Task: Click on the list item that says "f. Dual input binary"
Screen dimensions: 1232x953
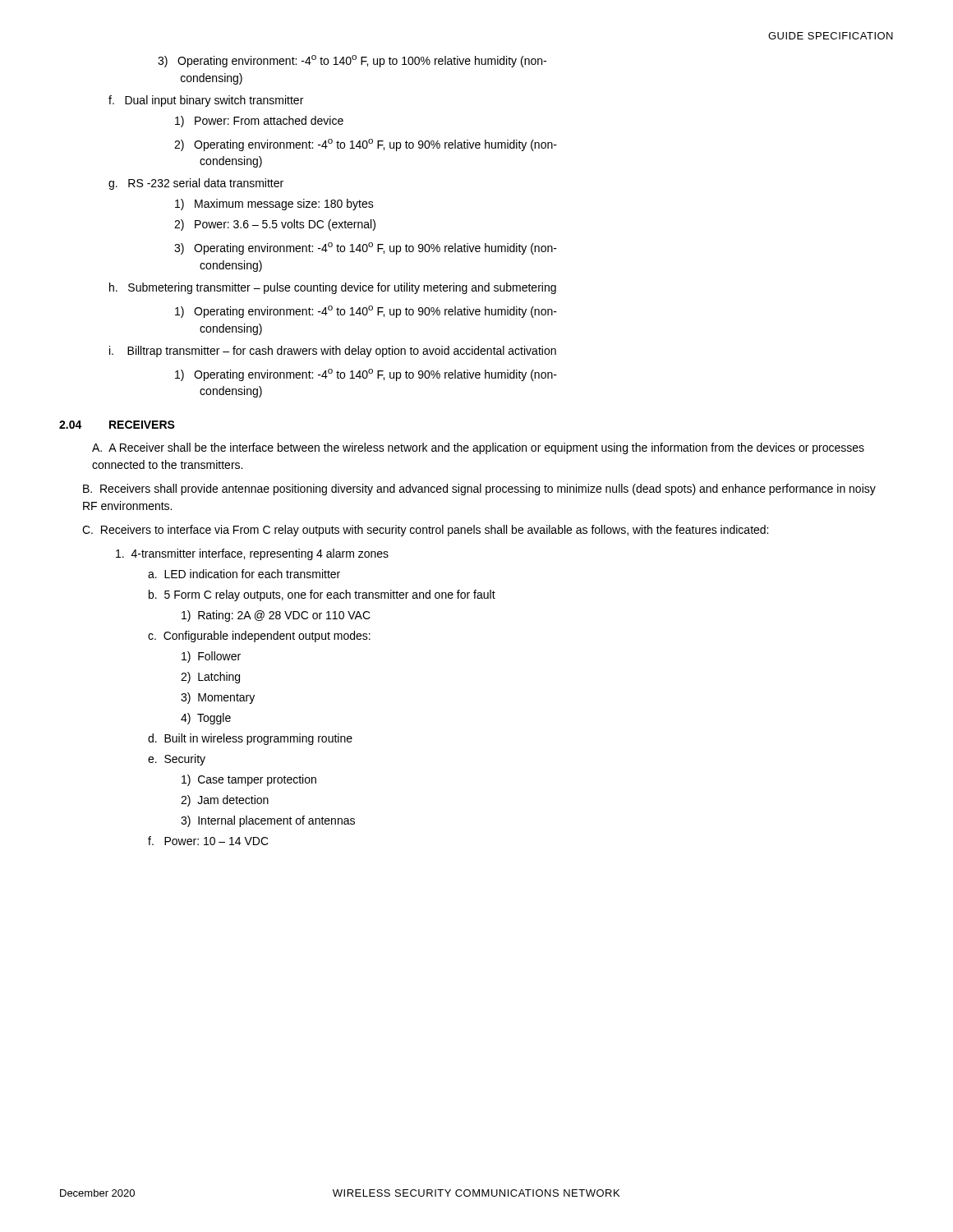Action: (206, 100)
